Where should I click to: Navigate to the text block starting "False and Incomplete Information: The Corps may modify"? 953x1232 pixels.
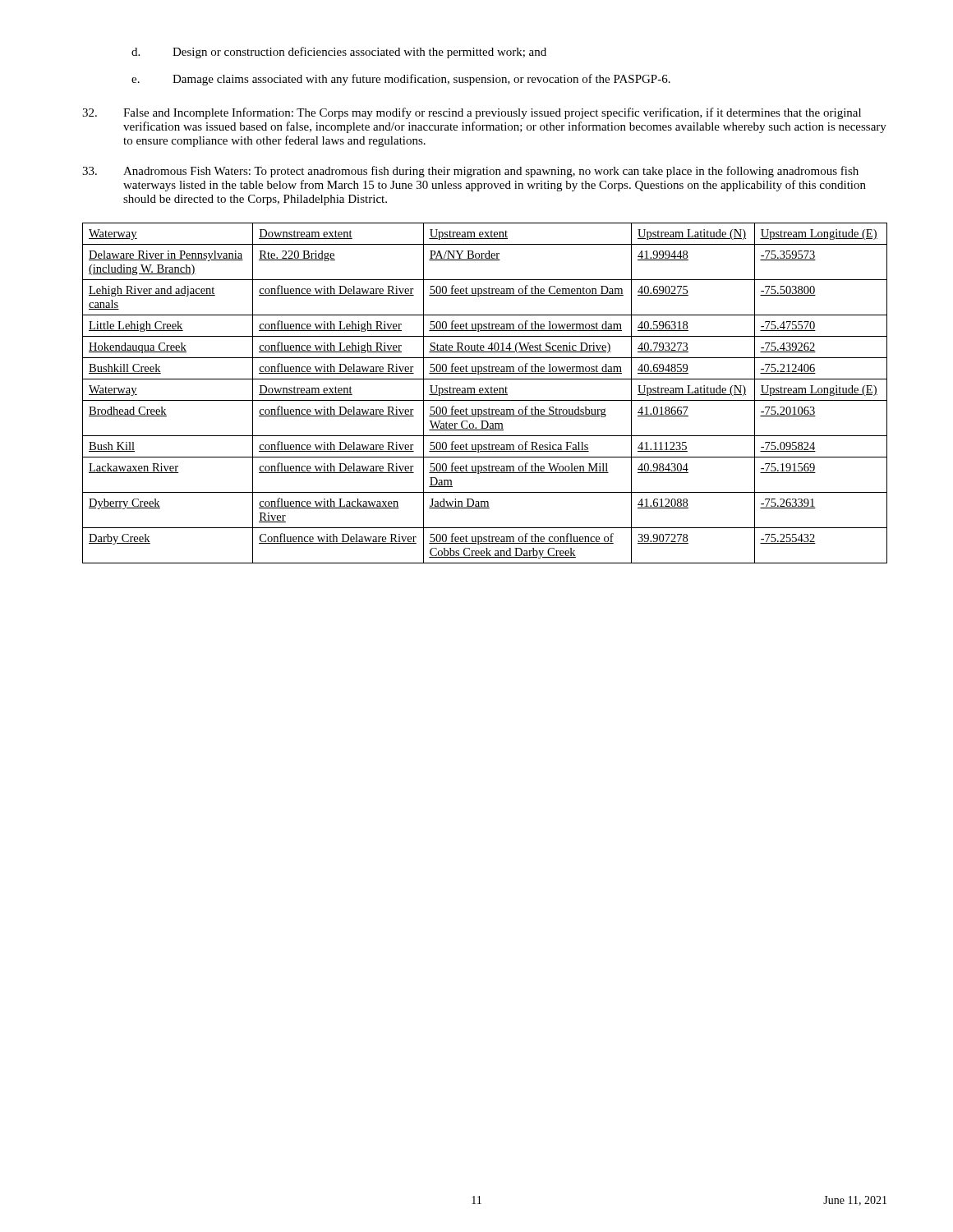tap(485, 127)
